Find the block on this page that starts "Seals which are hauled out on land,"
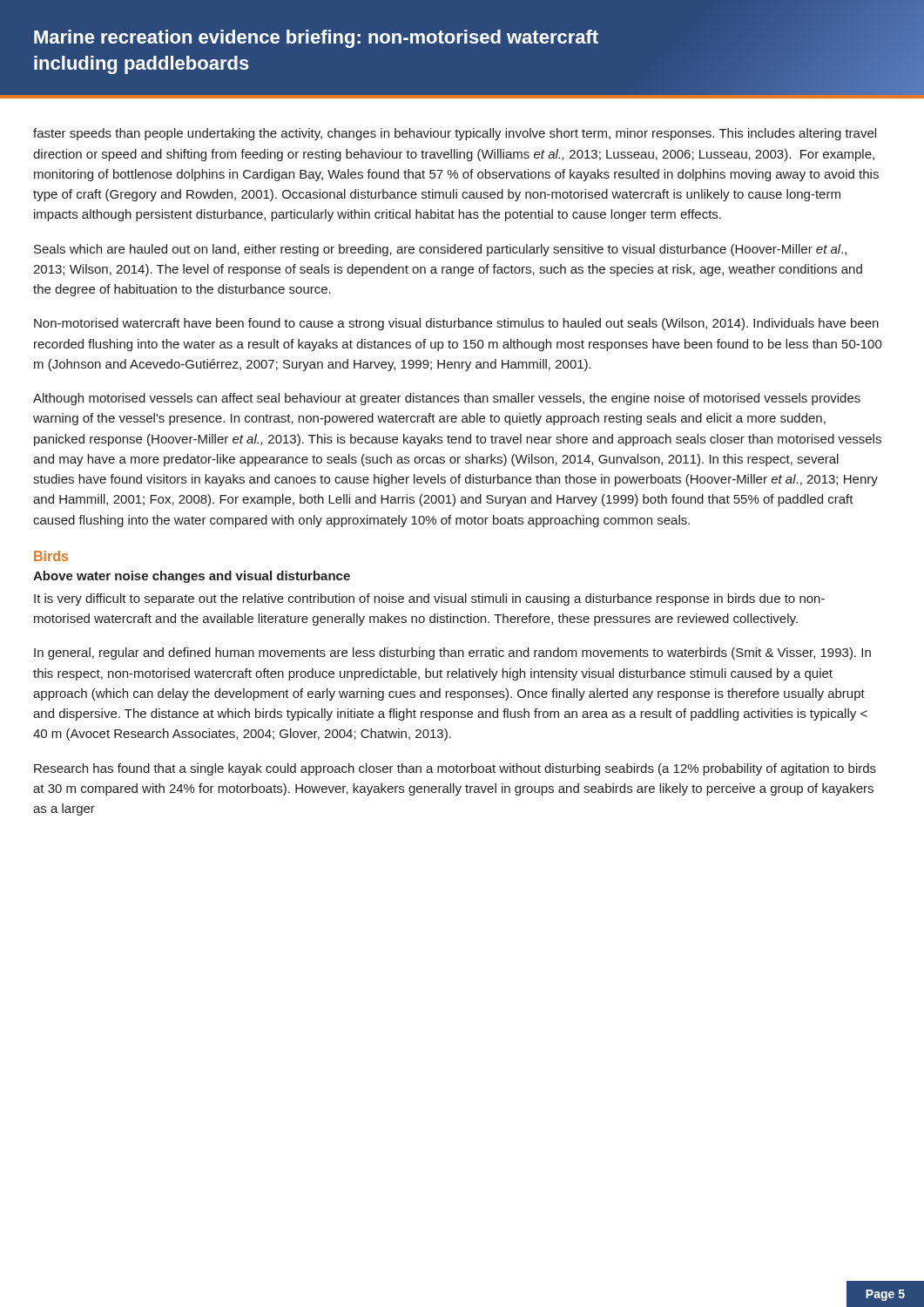Screen dimensions: 1307x924 click(448, 269)
